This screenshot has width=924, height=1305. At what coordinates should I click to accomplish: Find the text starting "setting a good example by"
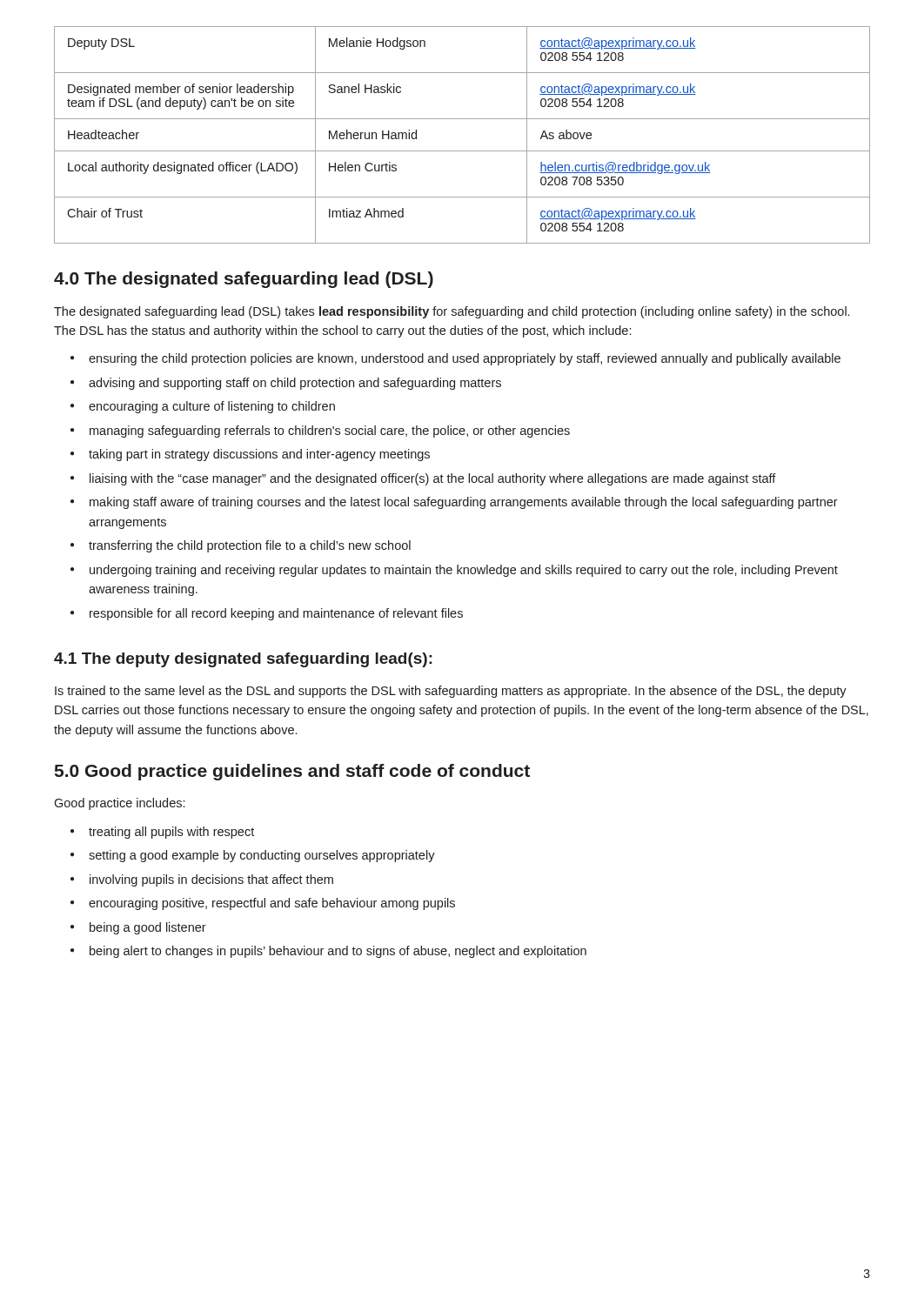click(x=262, y=856)
